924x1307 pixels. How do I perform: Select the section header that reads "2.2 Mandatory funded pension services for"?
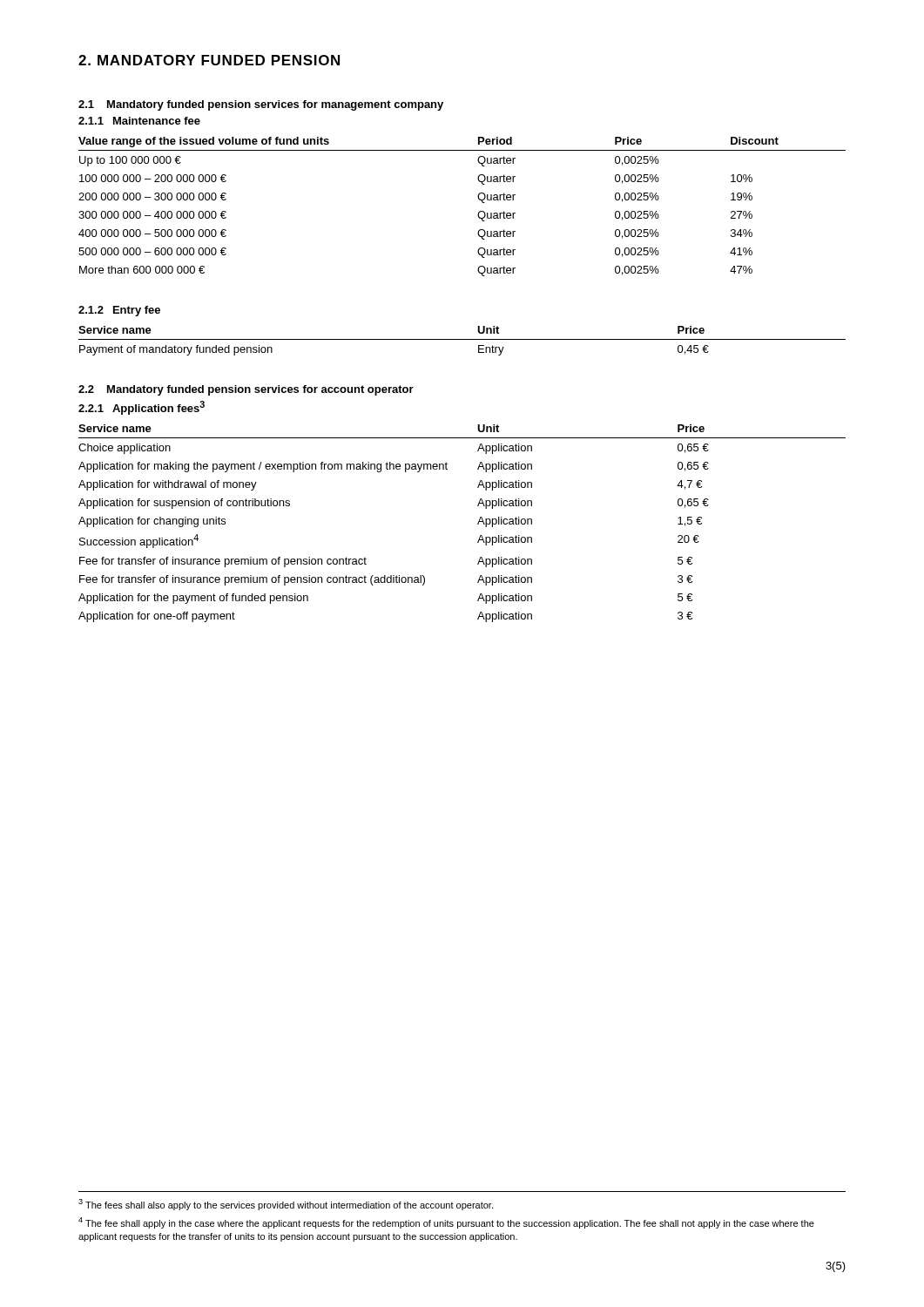pyautogui.click(x=246, y=390)
